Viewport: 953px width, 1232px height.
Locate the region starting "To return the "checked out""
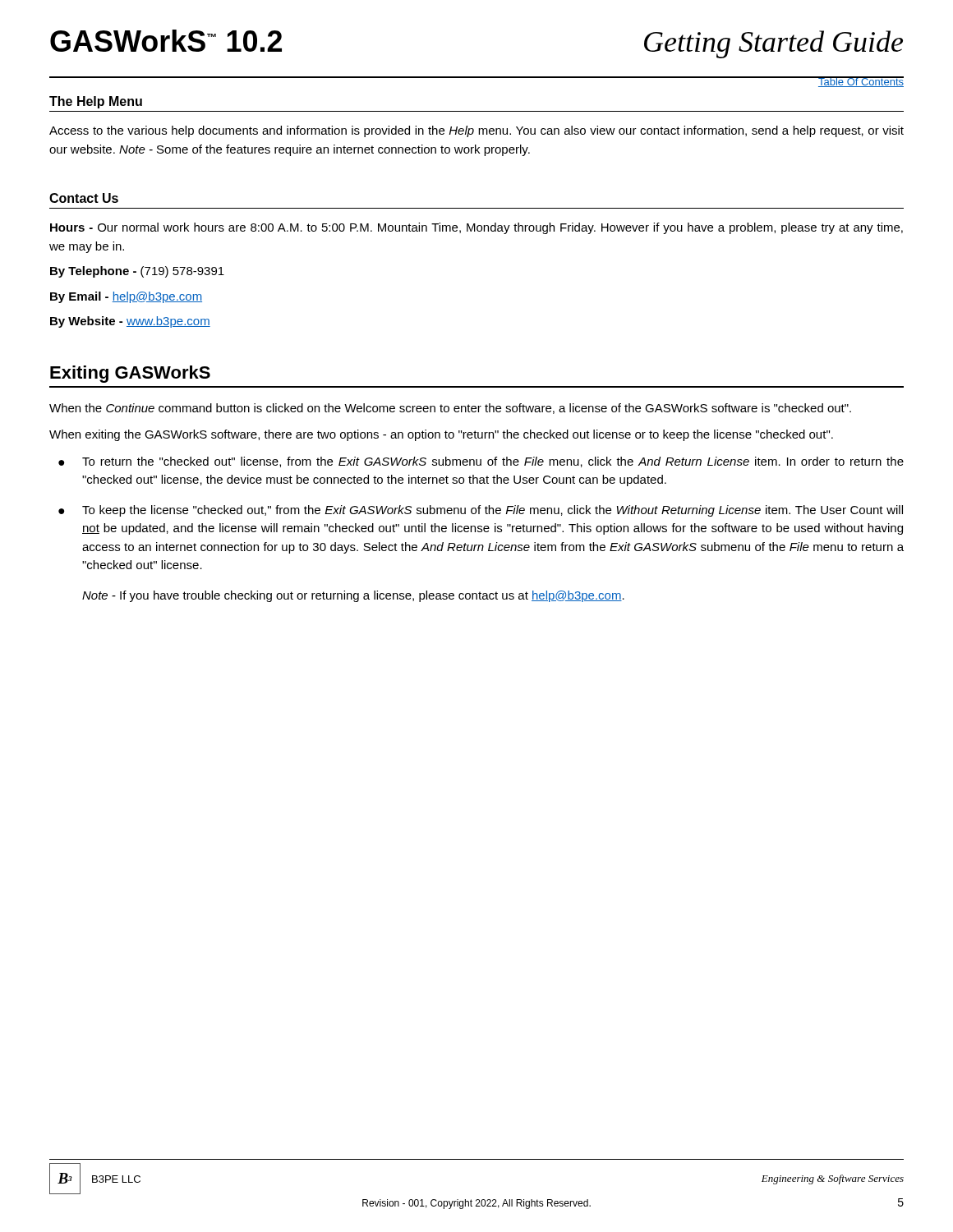click(493, 470)
